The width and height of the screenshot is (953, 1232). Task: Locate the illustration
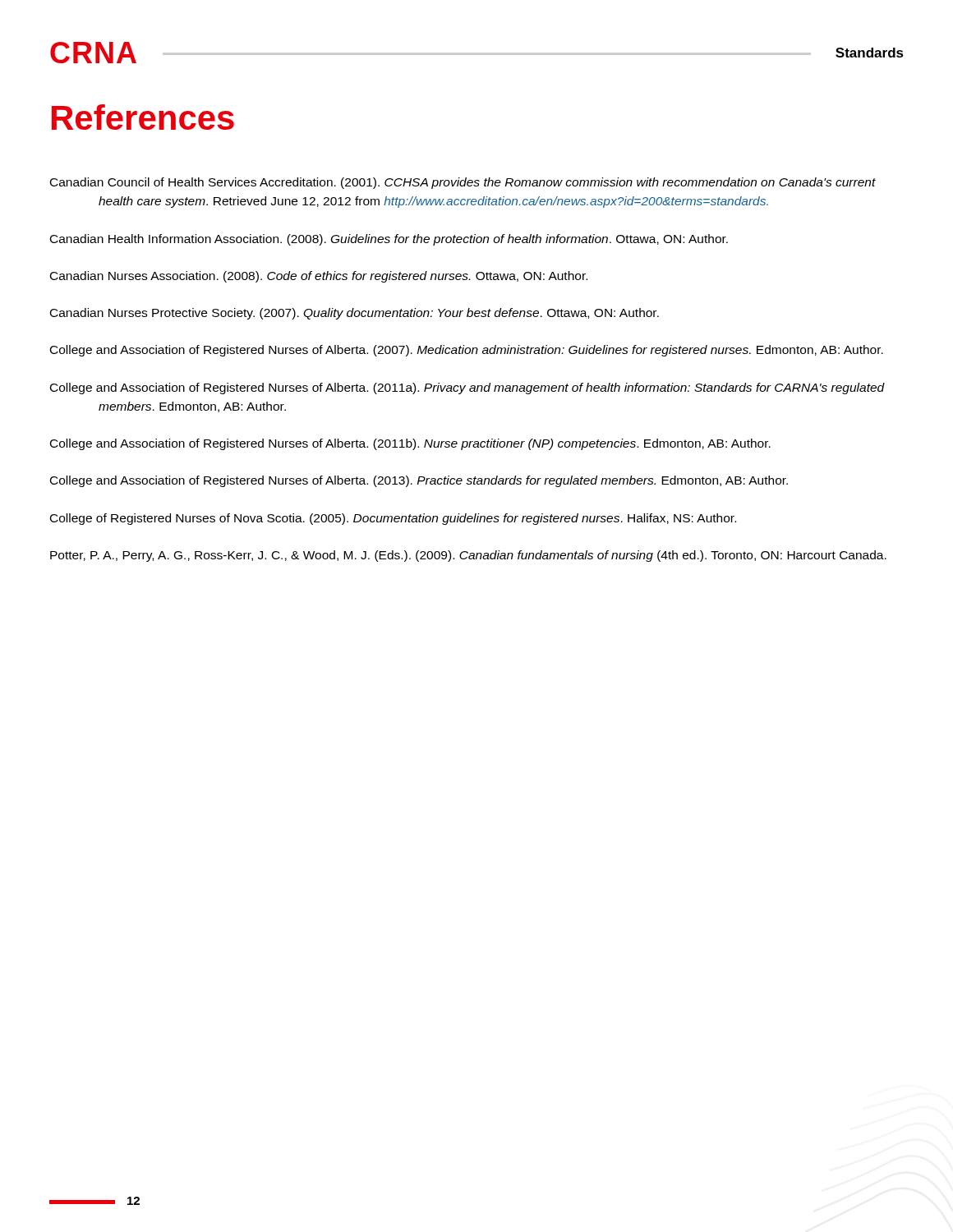(879, 1158)
